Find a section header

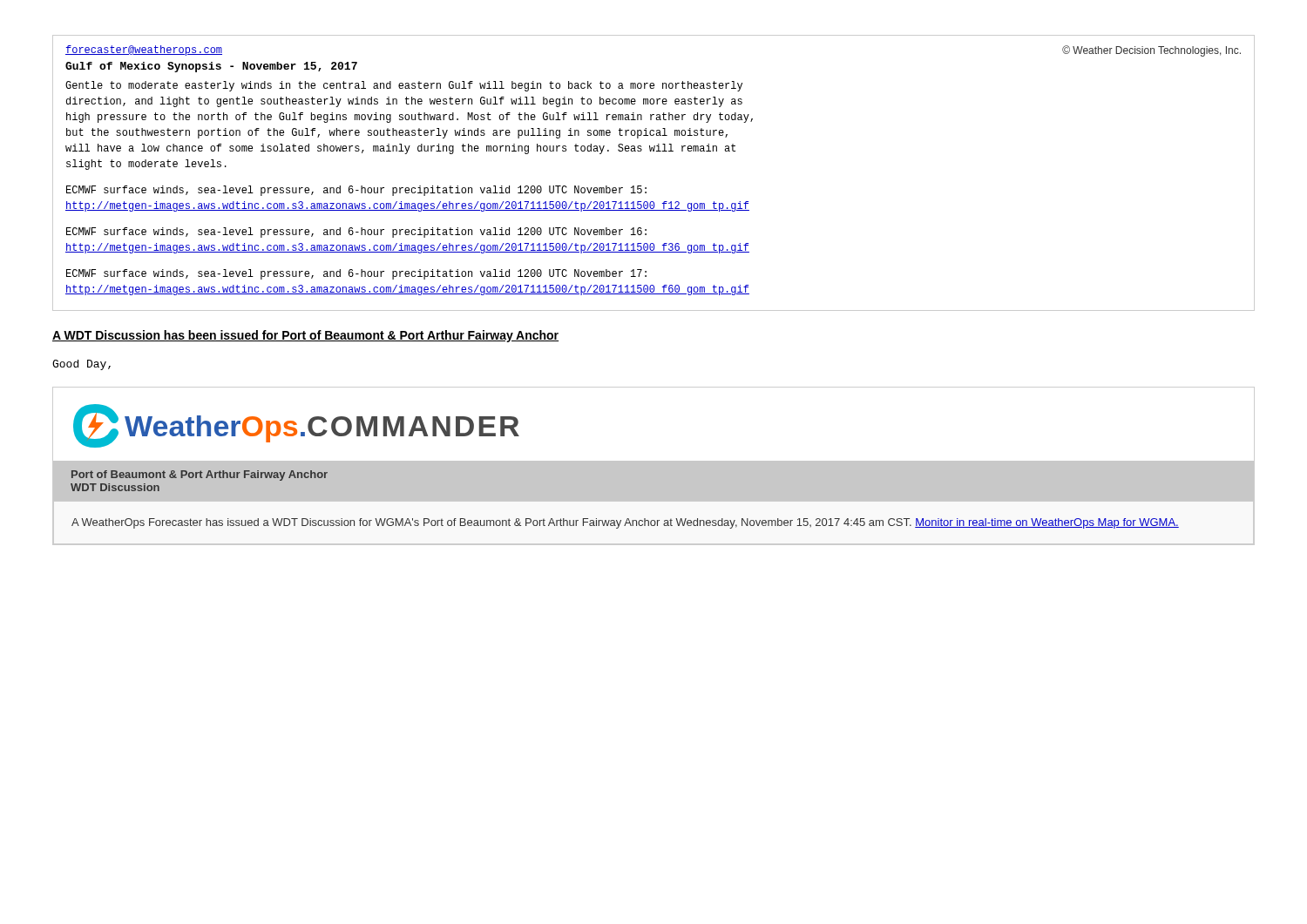(305, 335)
